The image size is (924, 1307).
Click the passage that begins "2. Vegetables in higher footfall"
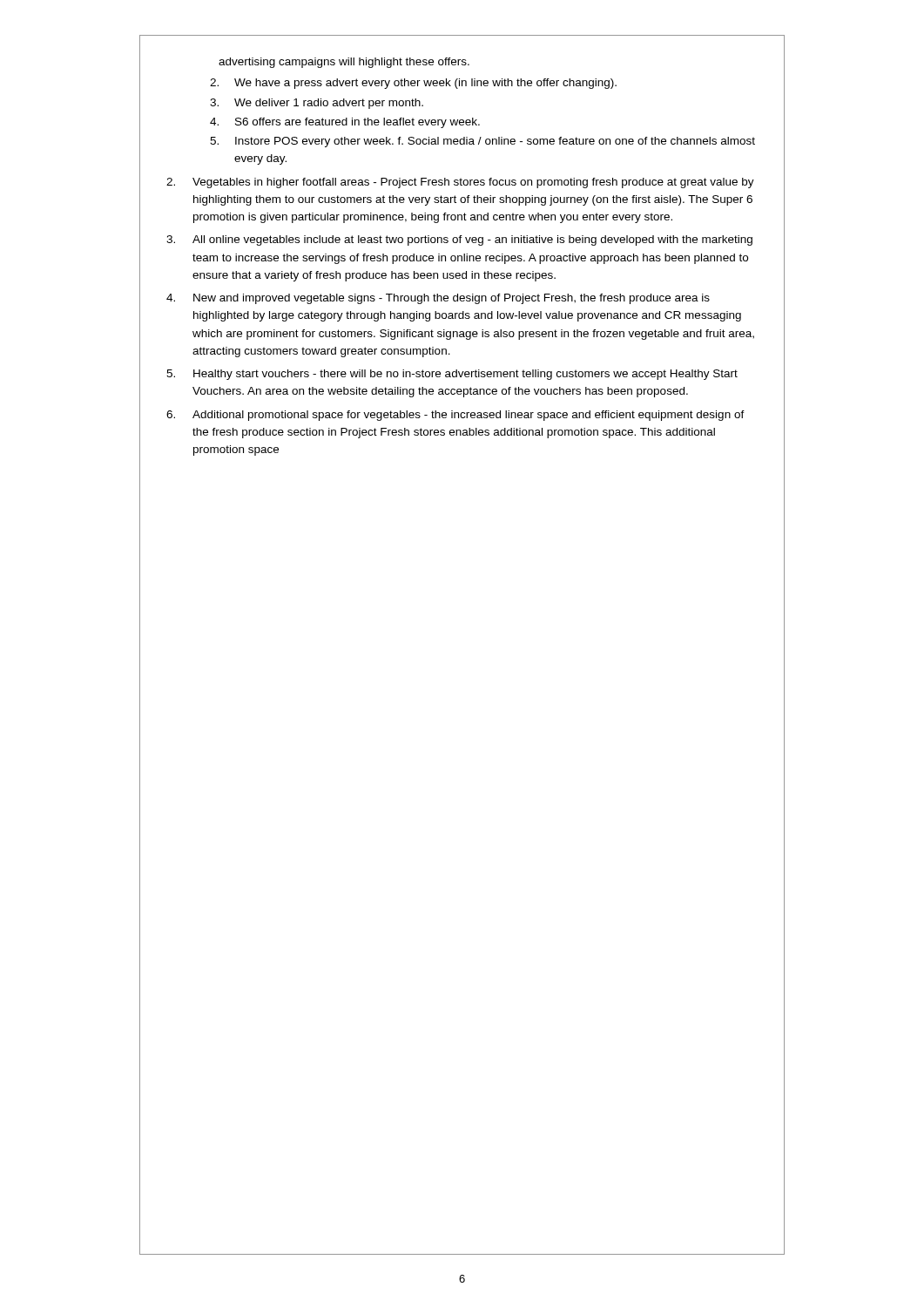coord(462,199)
